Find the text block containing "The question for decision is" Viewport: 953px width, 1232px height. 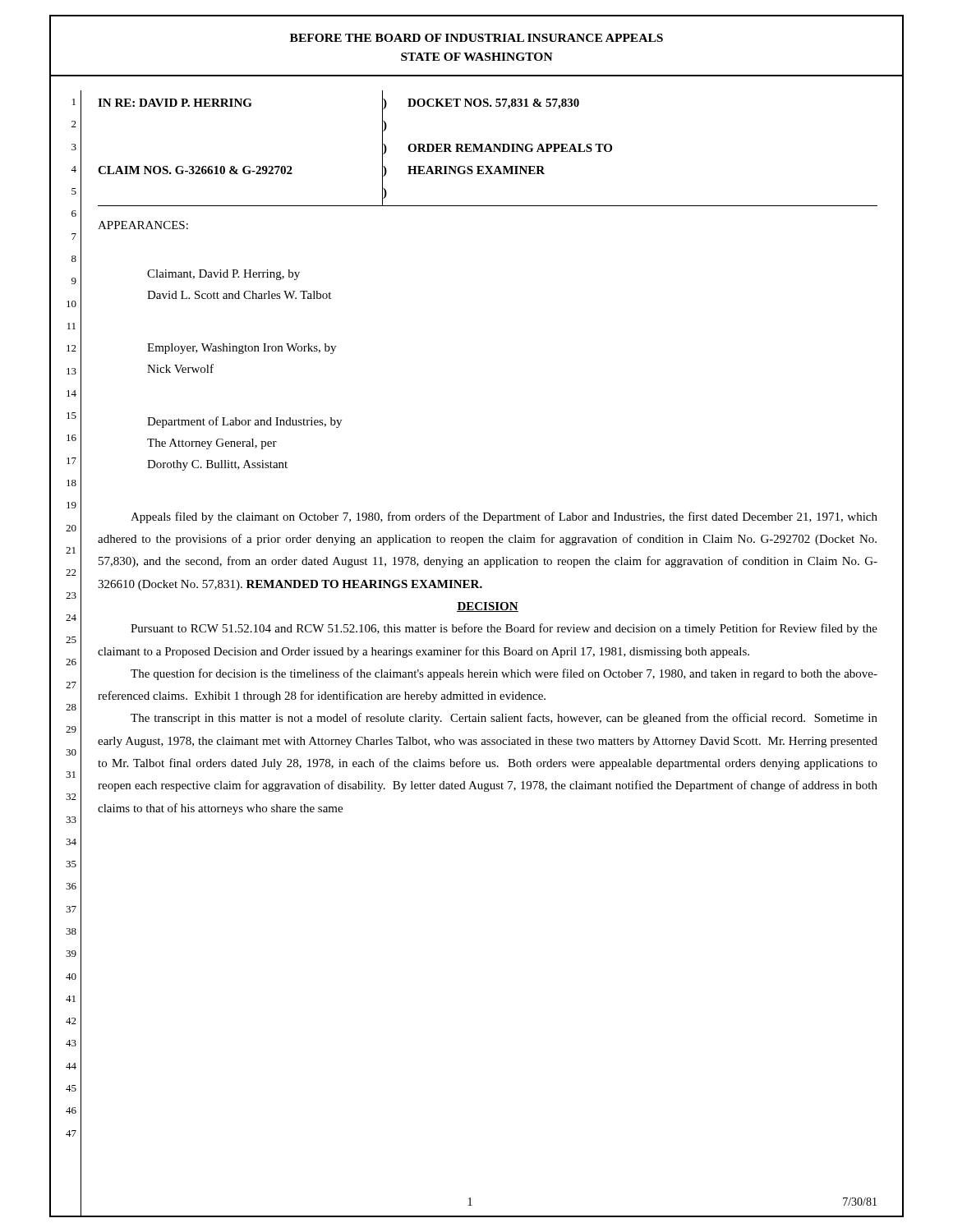click(x=488, y=685)
